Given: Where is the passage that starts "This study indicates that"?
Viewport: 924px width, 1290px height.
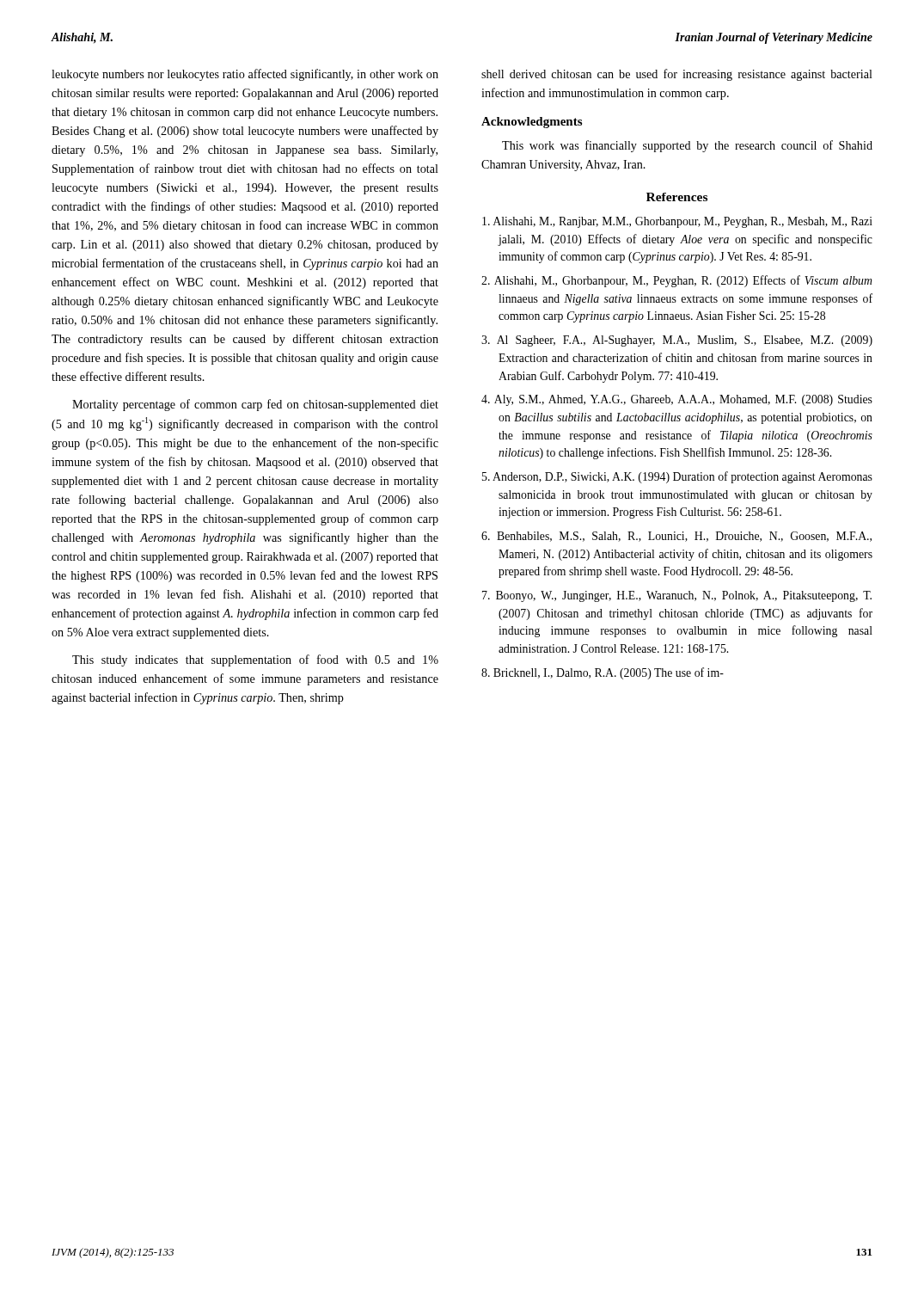Looking at the screenshot, I should 245,678.
